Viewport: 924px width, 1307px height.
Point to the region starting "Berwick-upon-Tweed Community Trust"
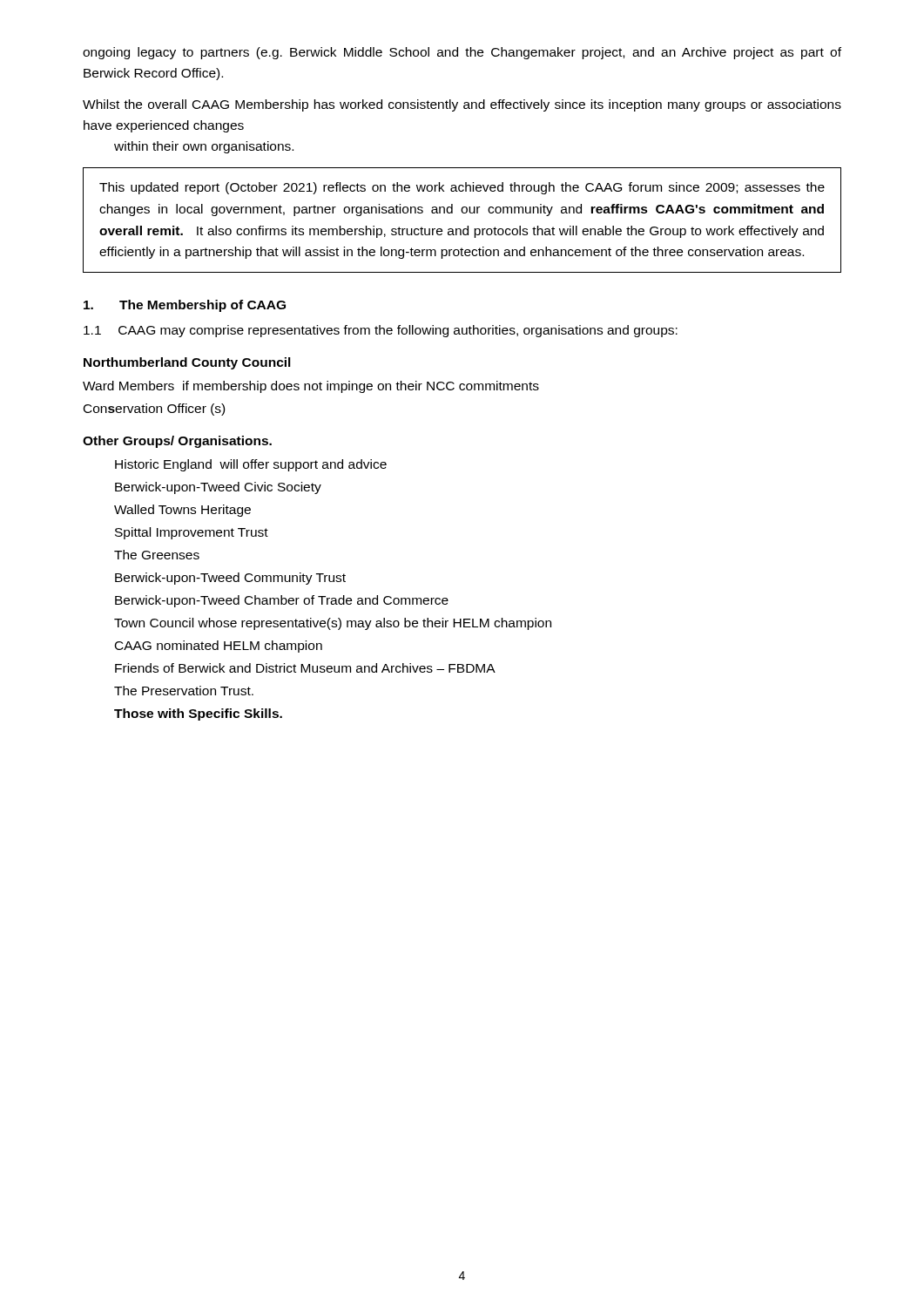230,578
